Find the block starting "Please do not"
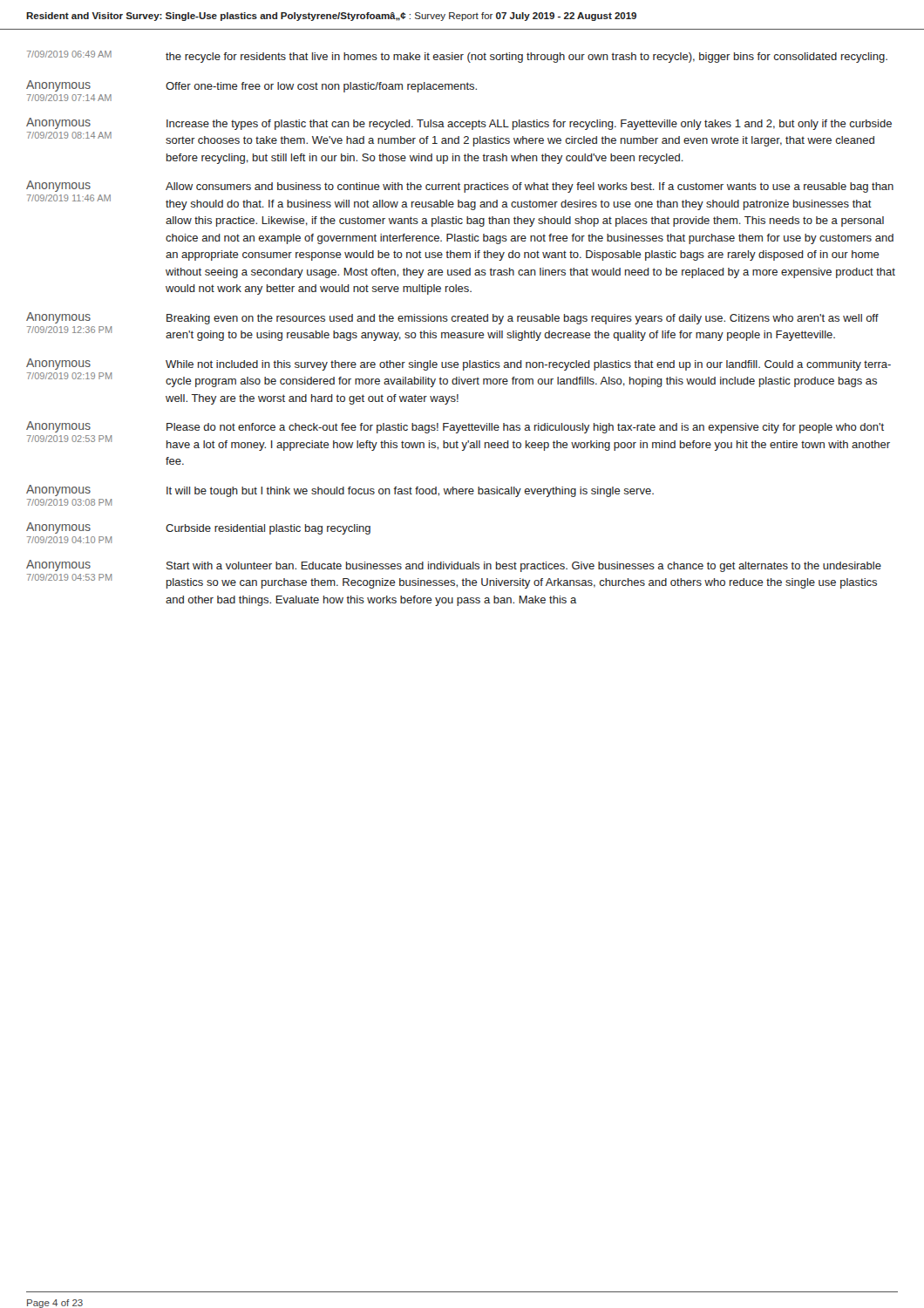Screen dimensions: 1308x924 (x=528, y=444)
